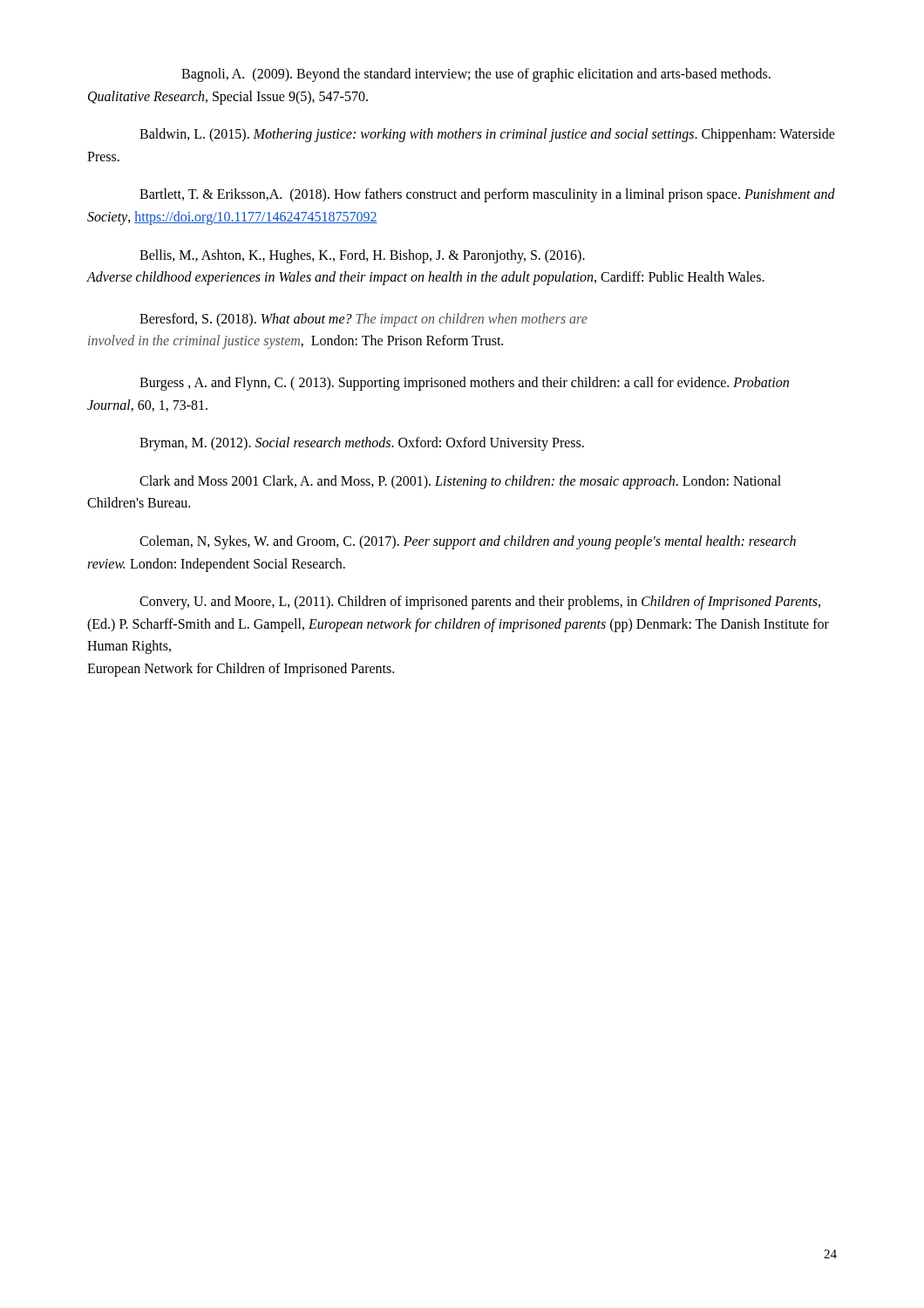Locate the list item that says "Convery, U. and"
This screenshot has height=1308, width=924.
(462, 635)
